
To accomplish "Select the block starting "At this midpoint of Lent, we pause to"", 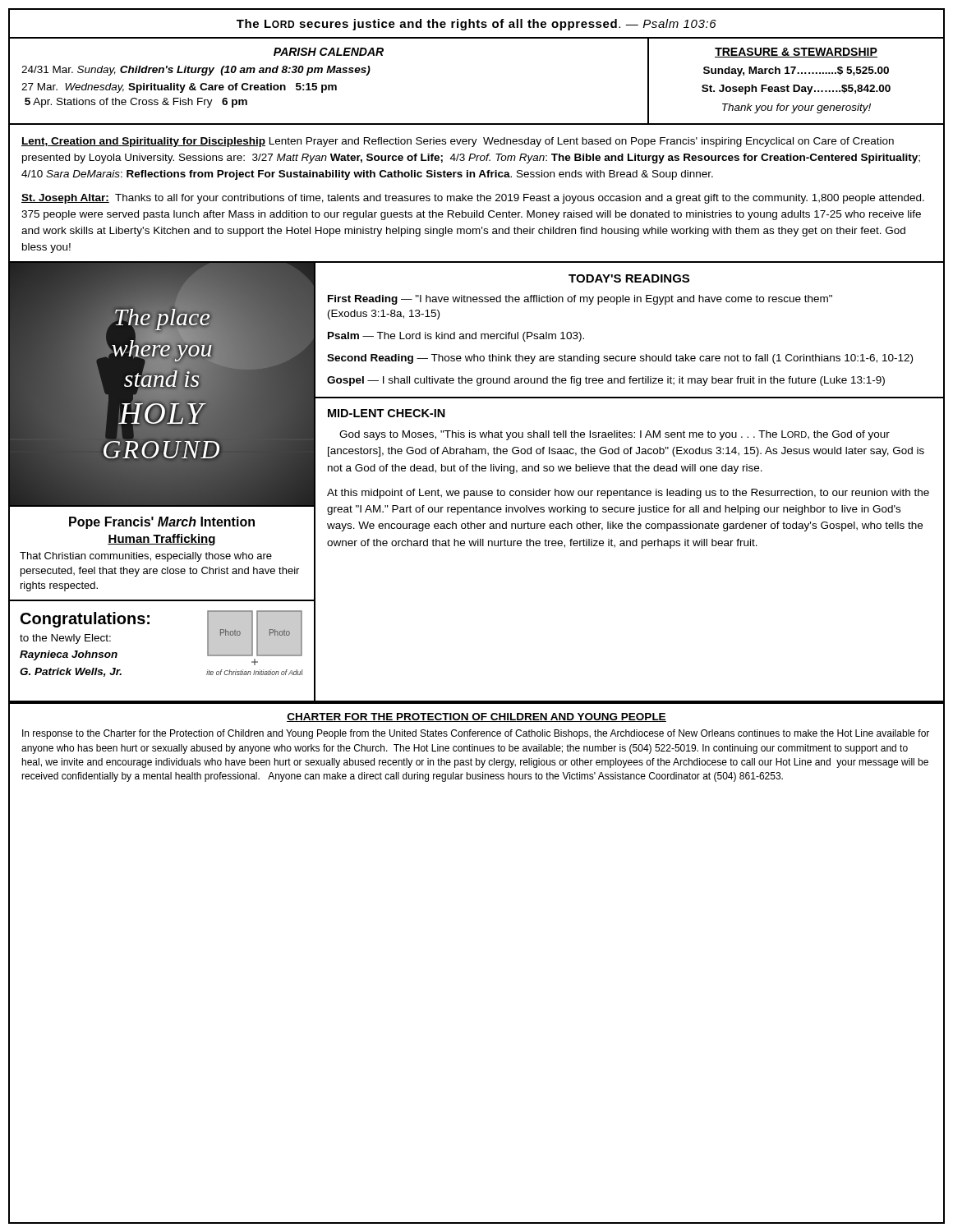I will point(628,517).
